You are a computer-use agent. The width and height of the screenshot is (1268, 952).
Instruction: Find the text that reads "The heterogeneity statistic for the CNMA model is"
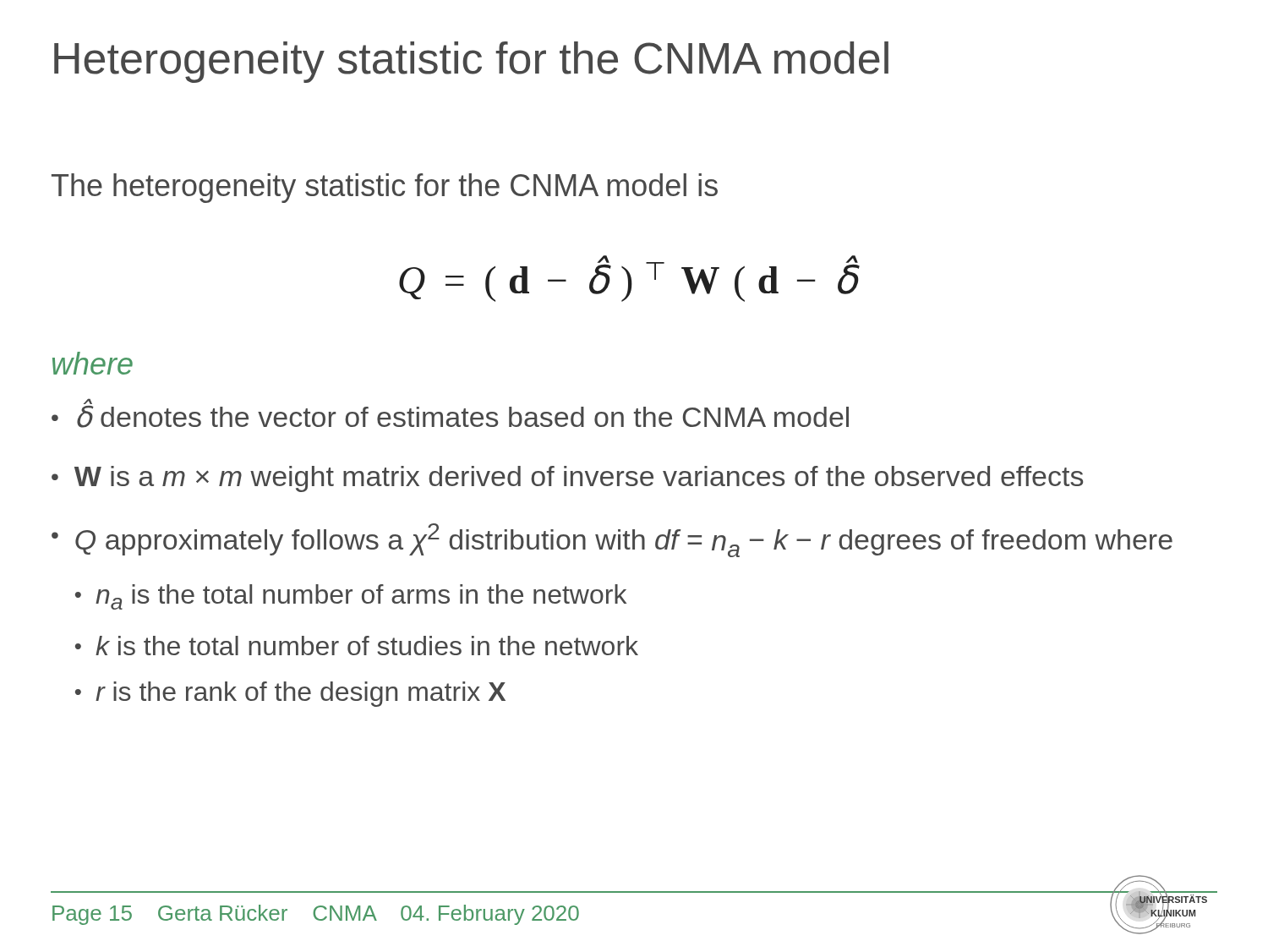[385, 186]
